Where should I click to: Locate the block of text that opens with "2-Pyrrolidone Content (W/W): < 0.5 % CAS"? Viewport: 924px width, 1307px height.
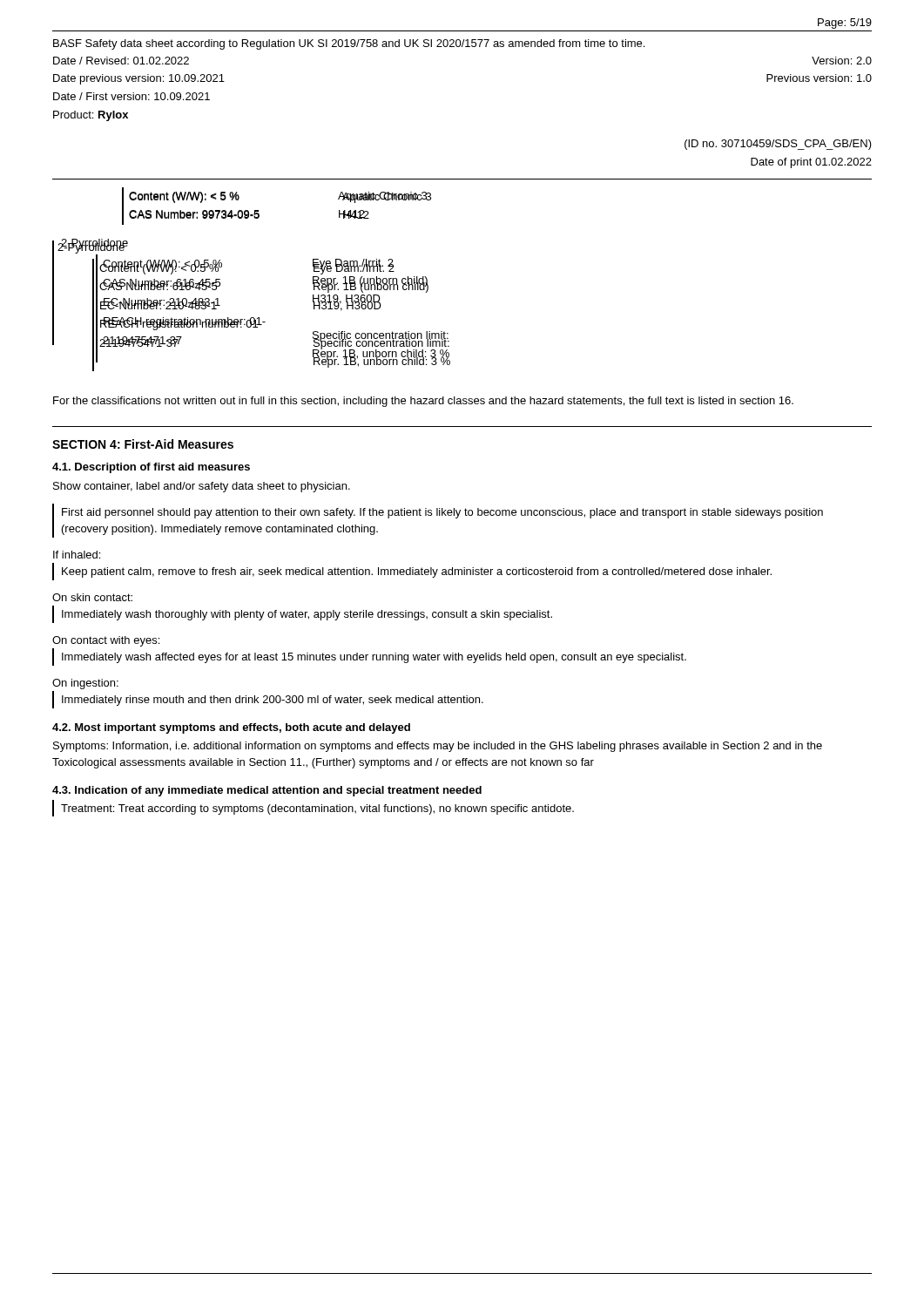(x=462, y=306)
